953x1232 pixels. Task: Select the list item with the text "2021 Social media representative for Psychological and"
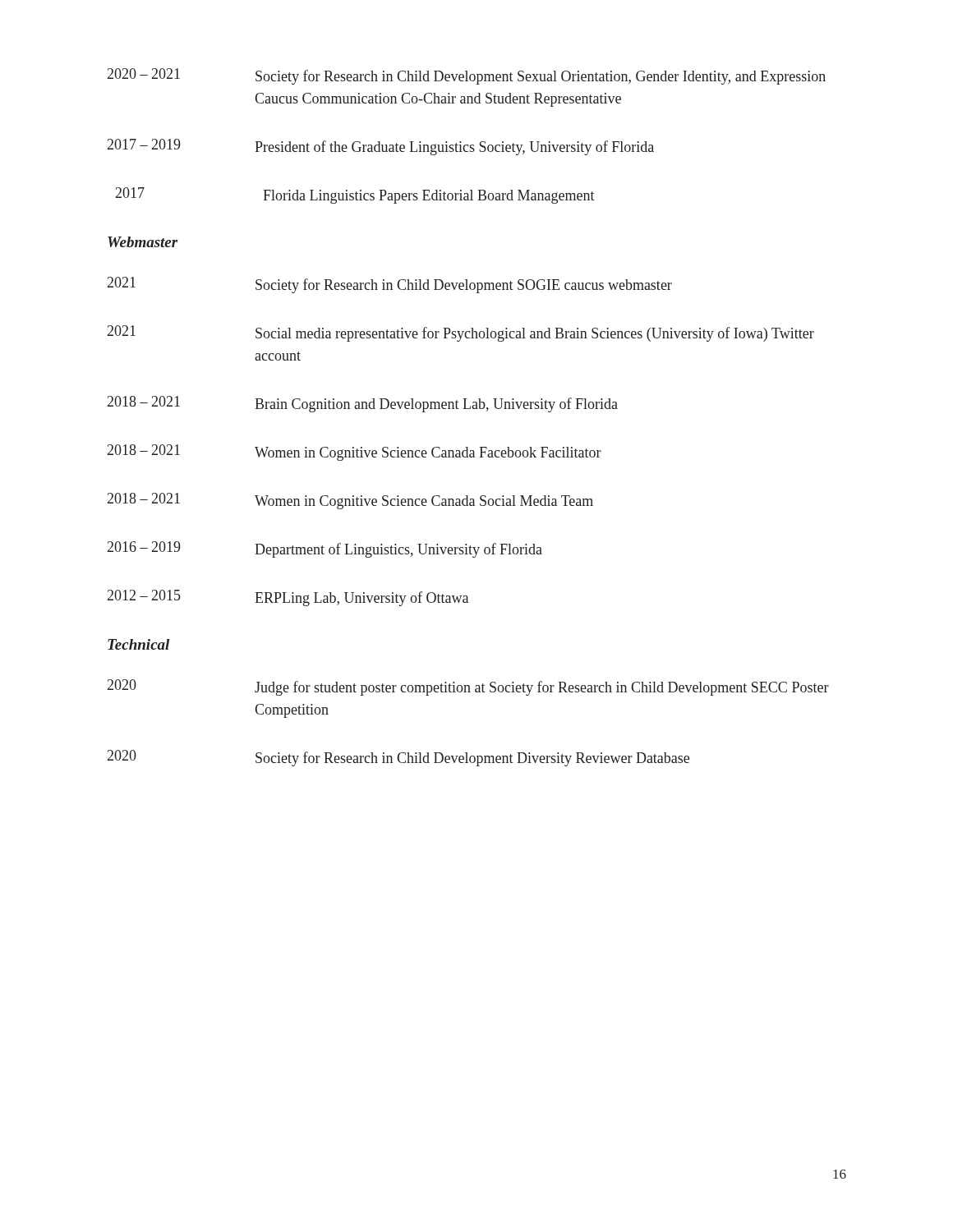coord(476,345)
